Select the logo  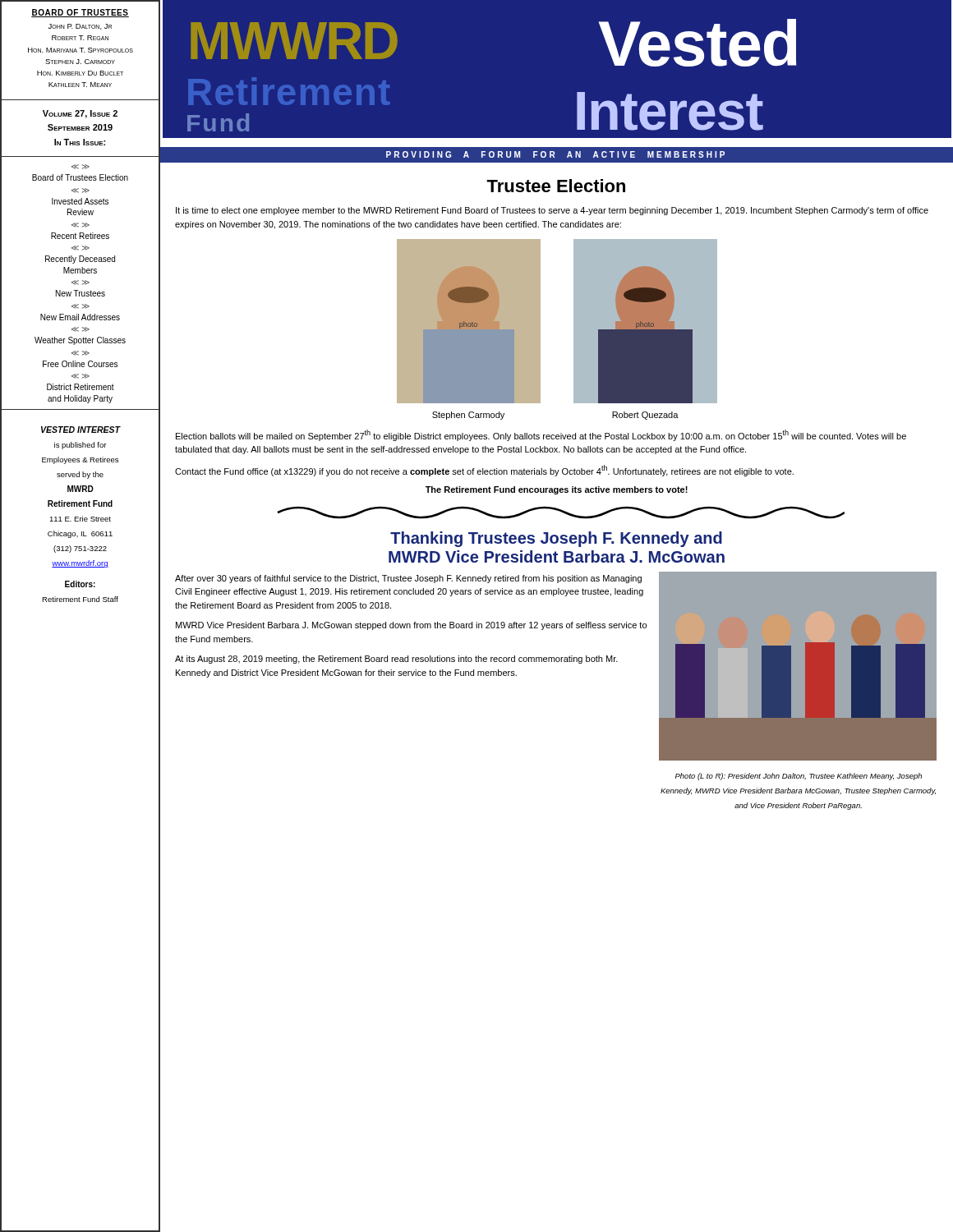click(x=557, y=73)
